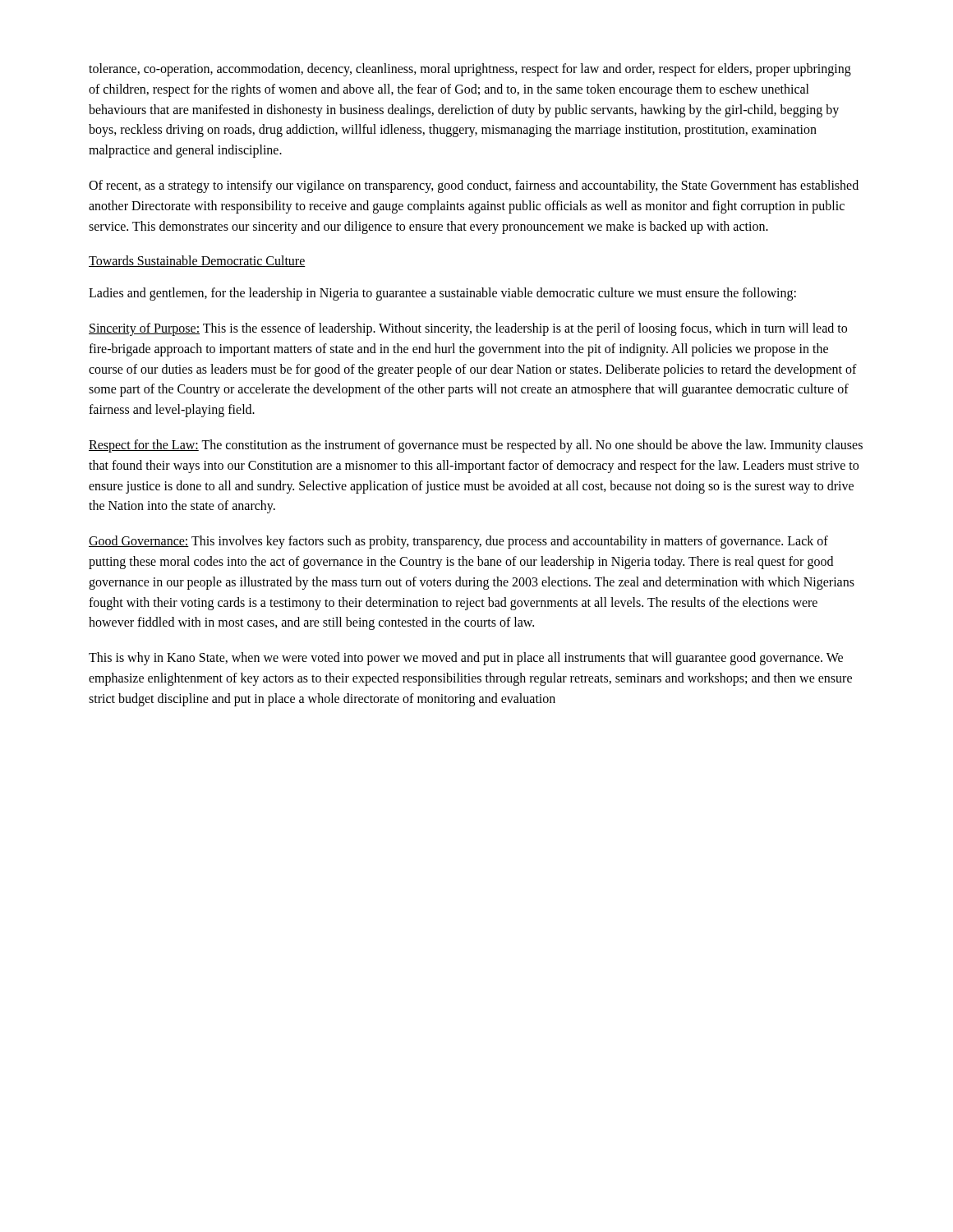Find the block on this page that starts "Ladies and gentlemen, for the leadership in"

443,293
